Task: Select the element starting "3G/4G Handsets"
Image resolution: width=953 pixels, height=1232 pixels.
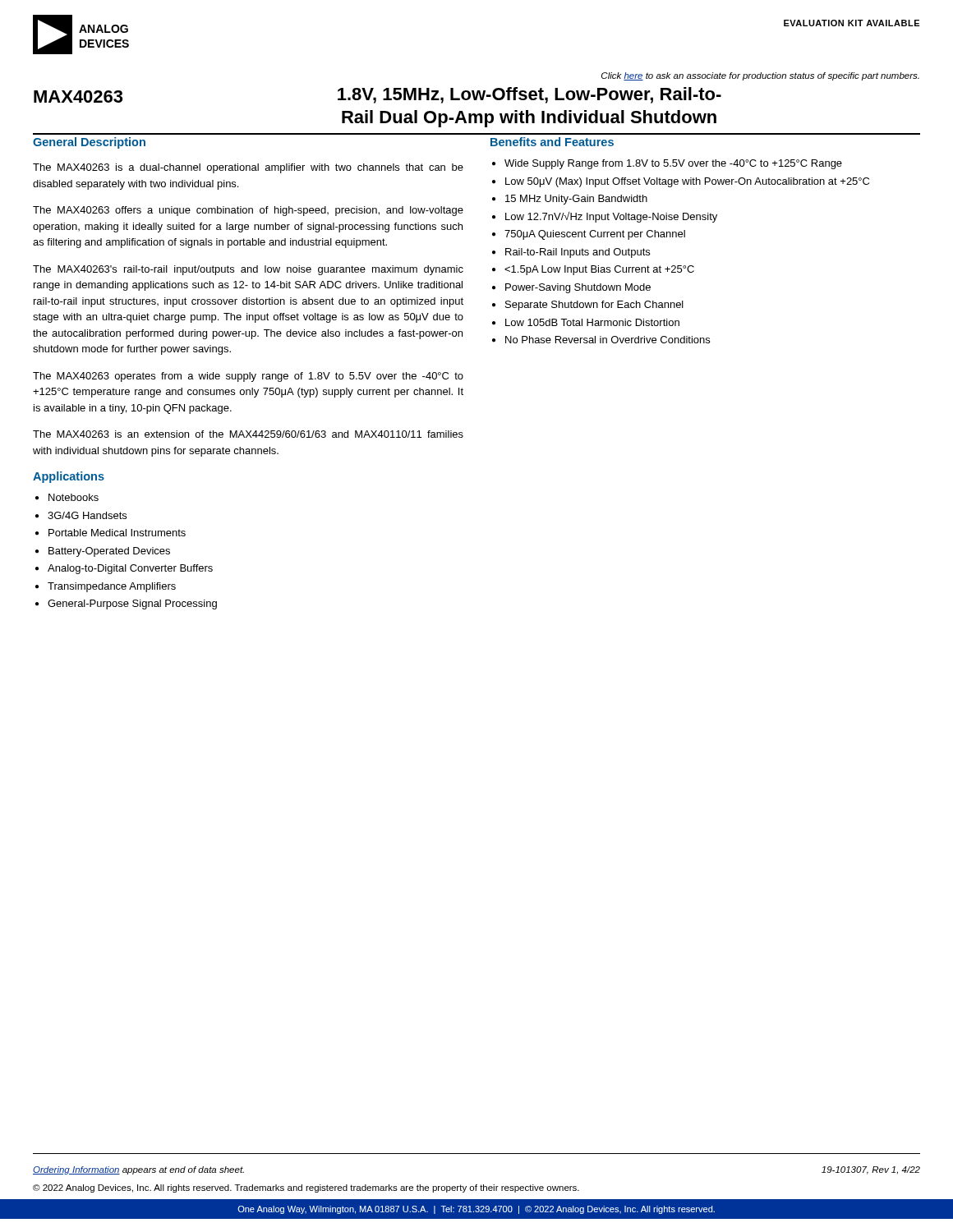Action: point(87,515)
